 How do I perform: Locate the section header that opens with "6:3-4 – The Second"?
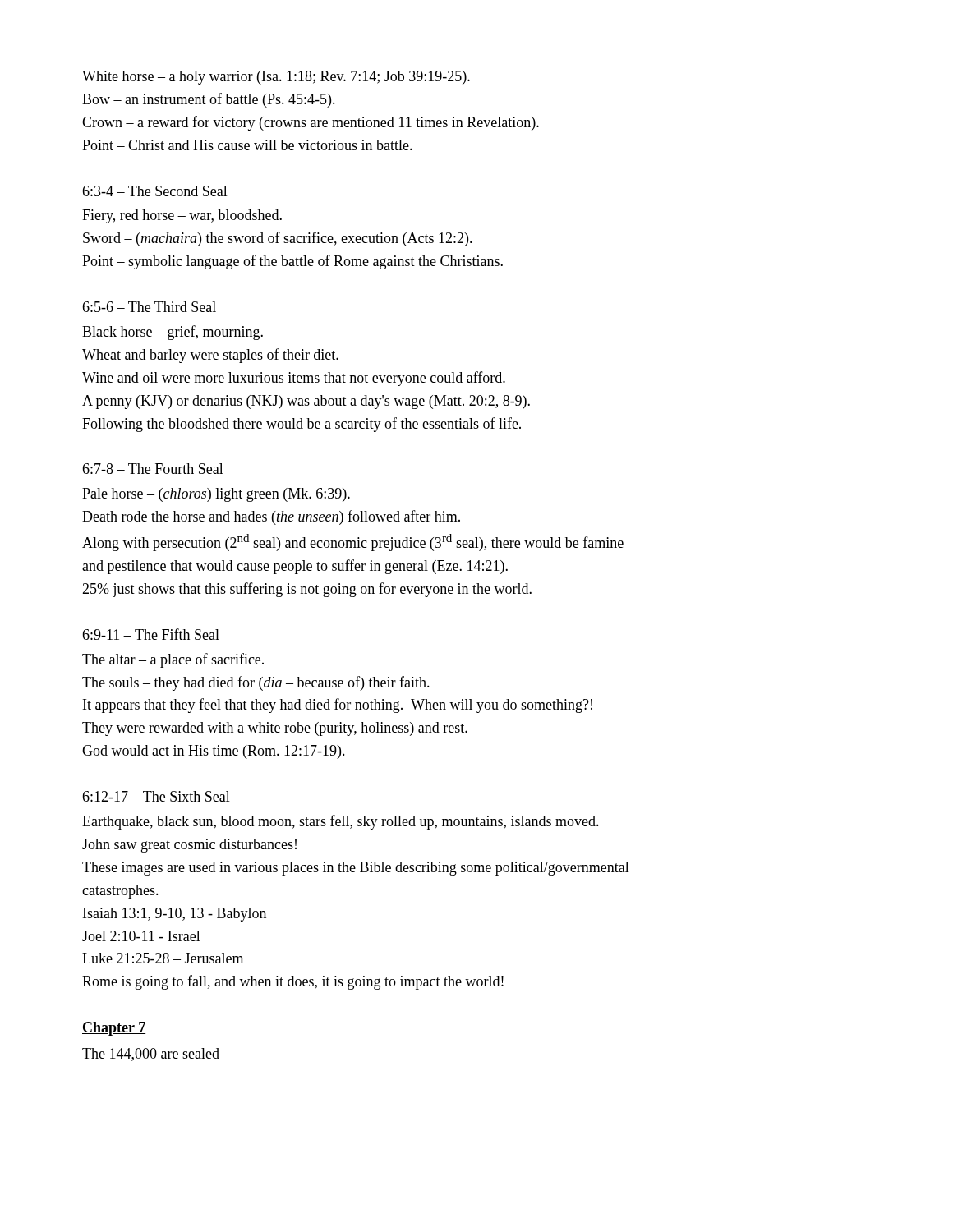(x=155, y=191)
